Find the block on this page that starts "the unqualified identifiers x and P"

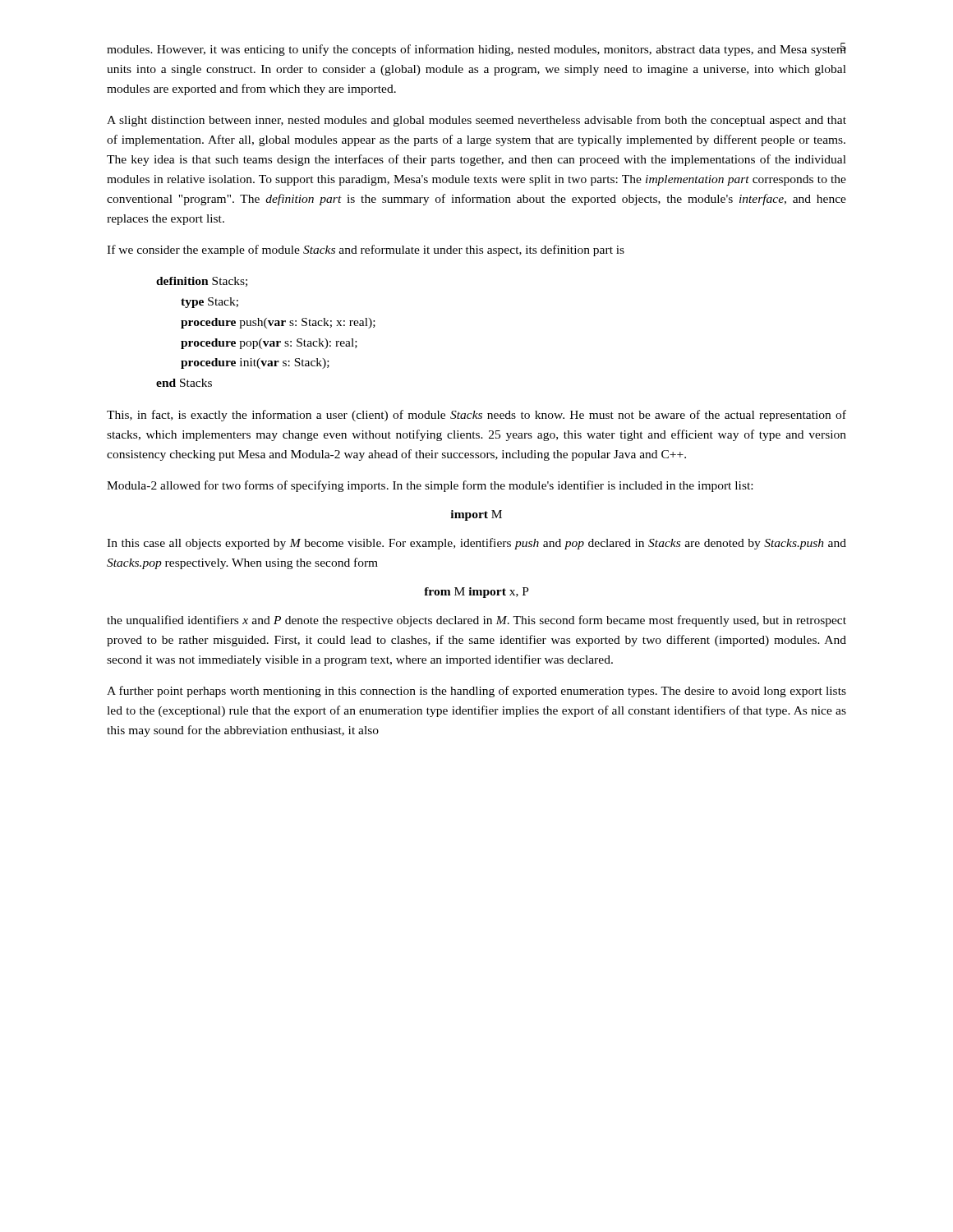click(476, 640)
